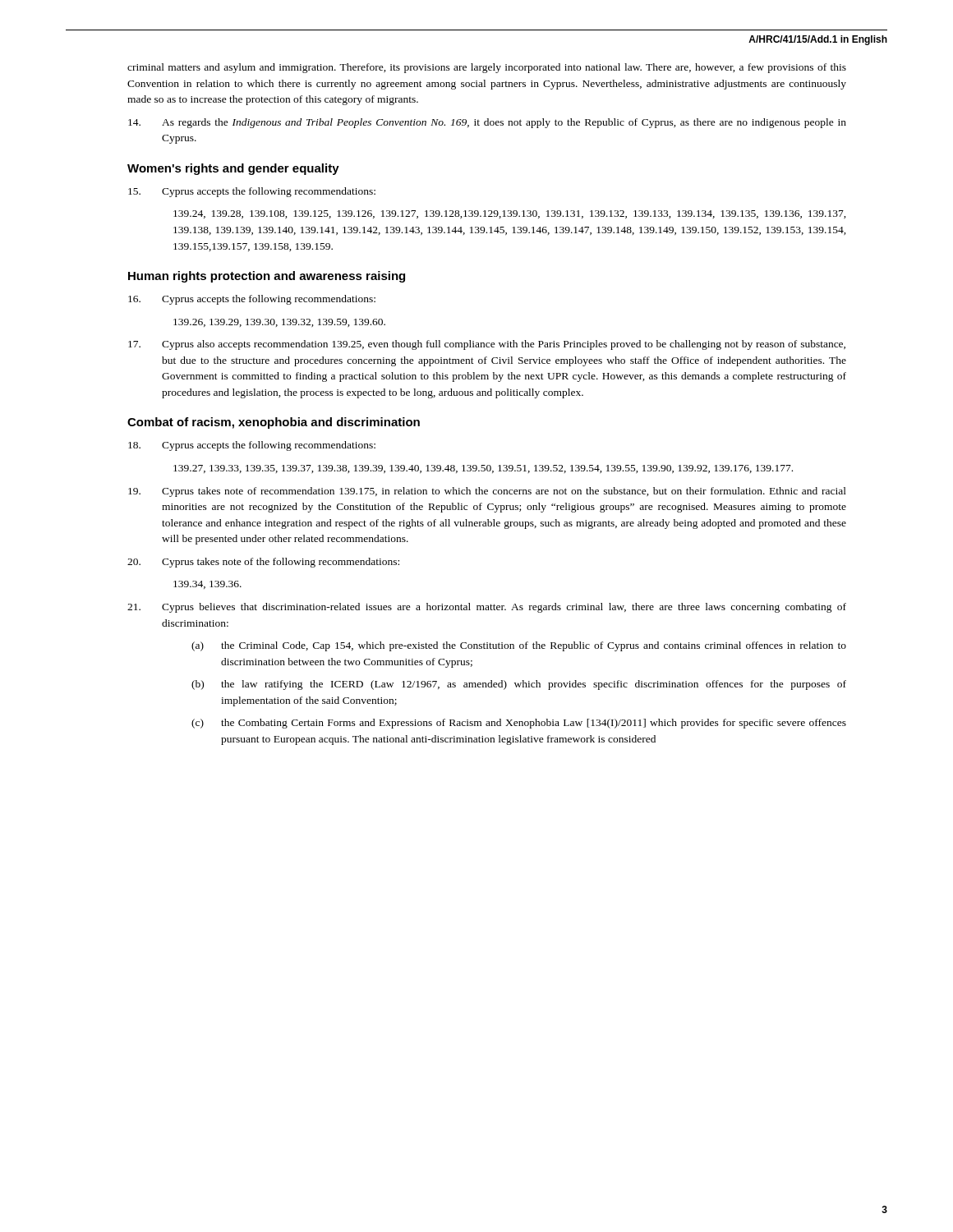Locate the block of text that opens with "Cyprus takes note of recommendation"
The image size is (953, 1232).
click(487, 515)
